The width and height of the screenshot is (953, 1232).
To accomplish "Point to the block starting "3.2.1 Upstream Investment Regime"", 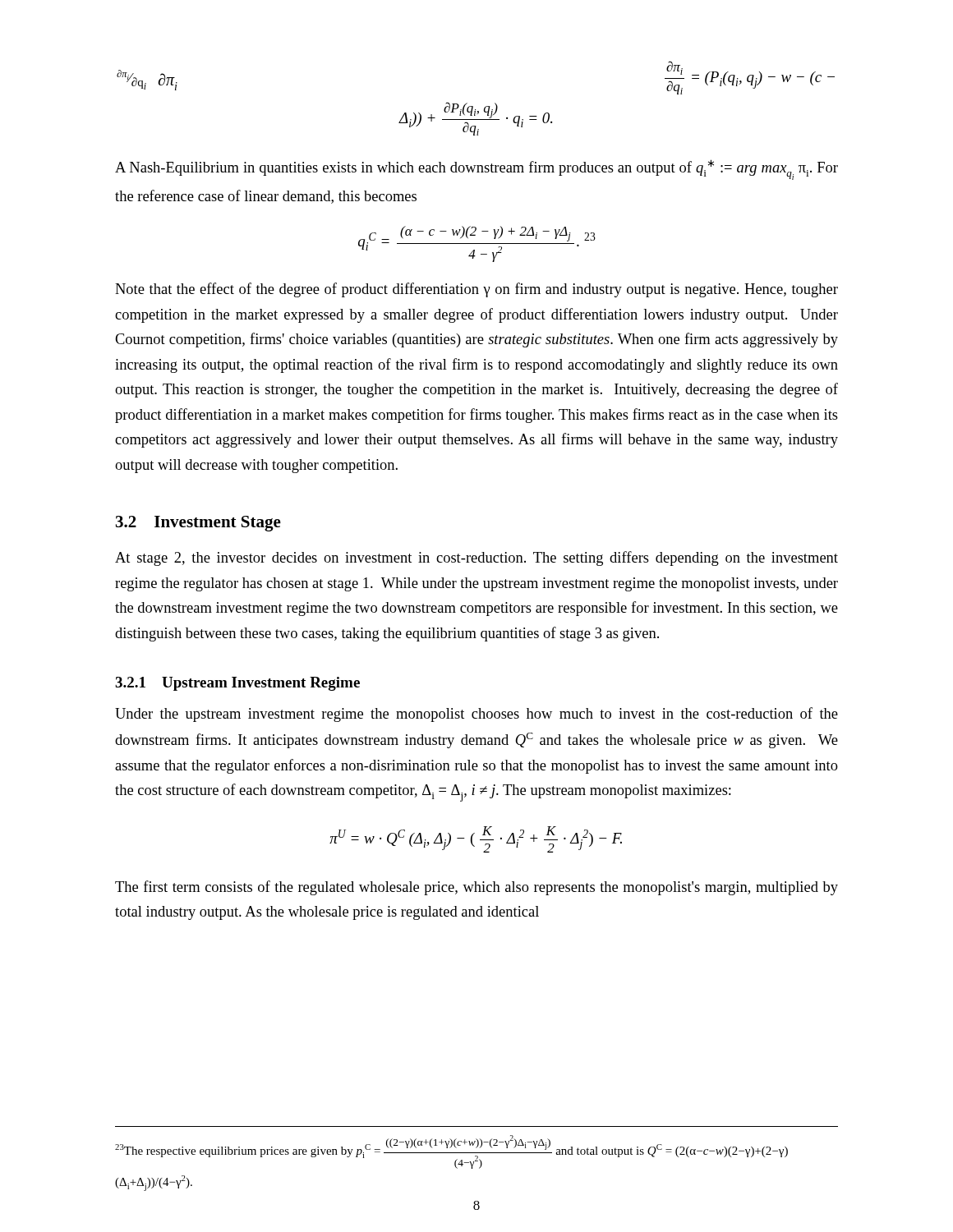I will click(x=238, y=683).
